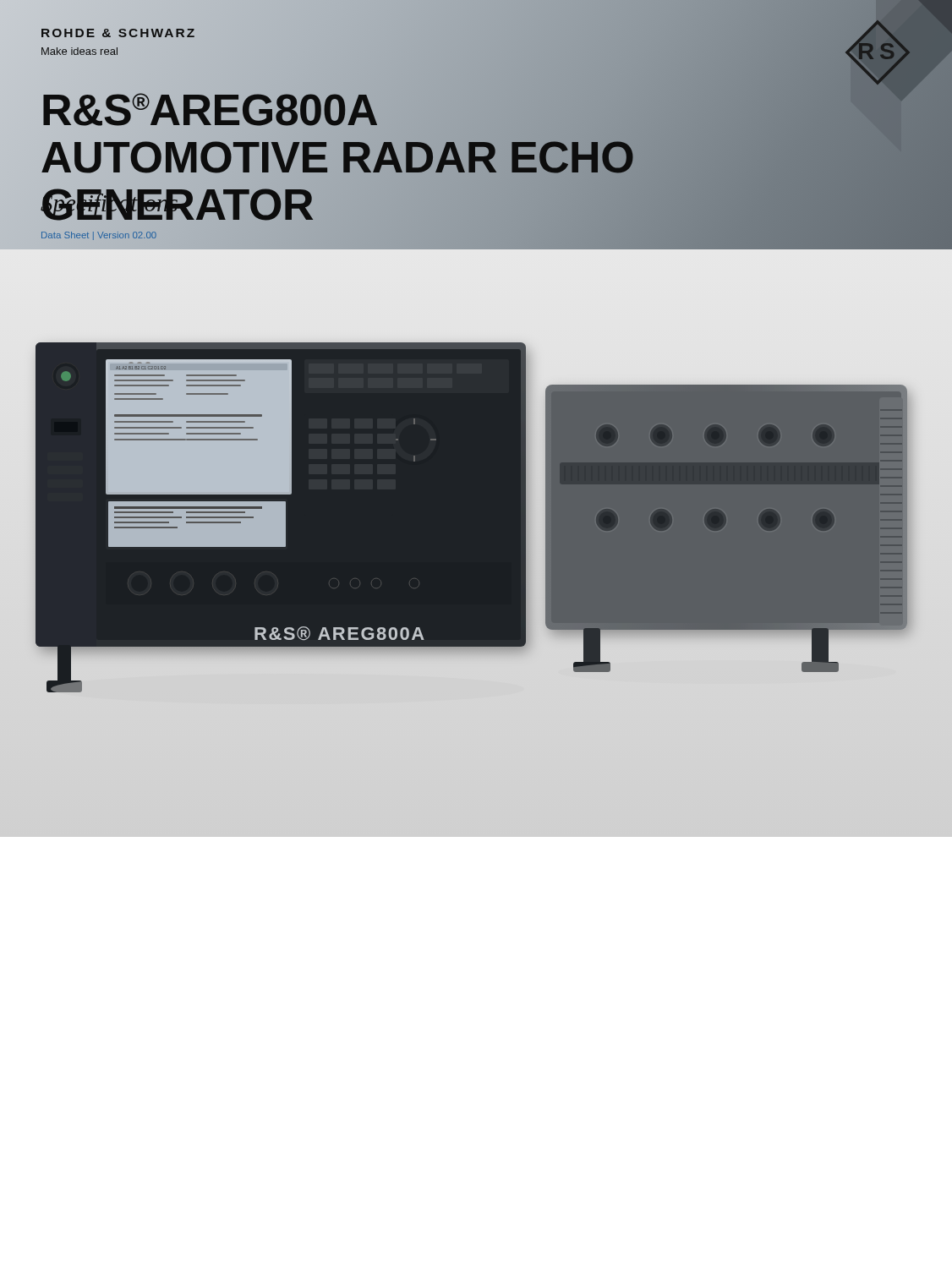Point to "R&S®AREG800A AUTOMOTIVE RADAR ECHO GENERATOR"
952x1268 pixels.
476,157
